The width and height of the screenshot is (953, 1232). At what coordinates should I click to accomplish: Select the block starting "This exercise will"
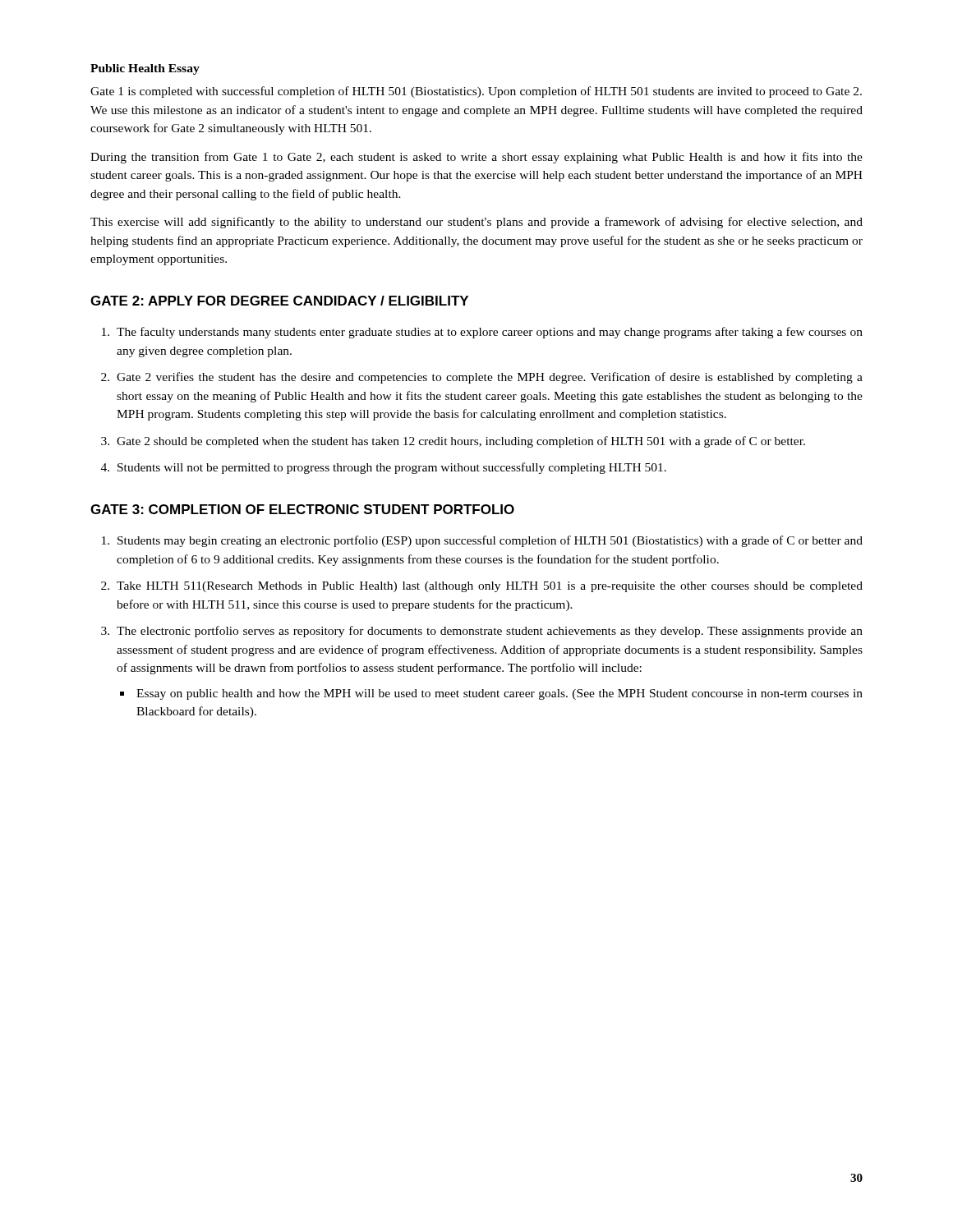coord(476,241)
